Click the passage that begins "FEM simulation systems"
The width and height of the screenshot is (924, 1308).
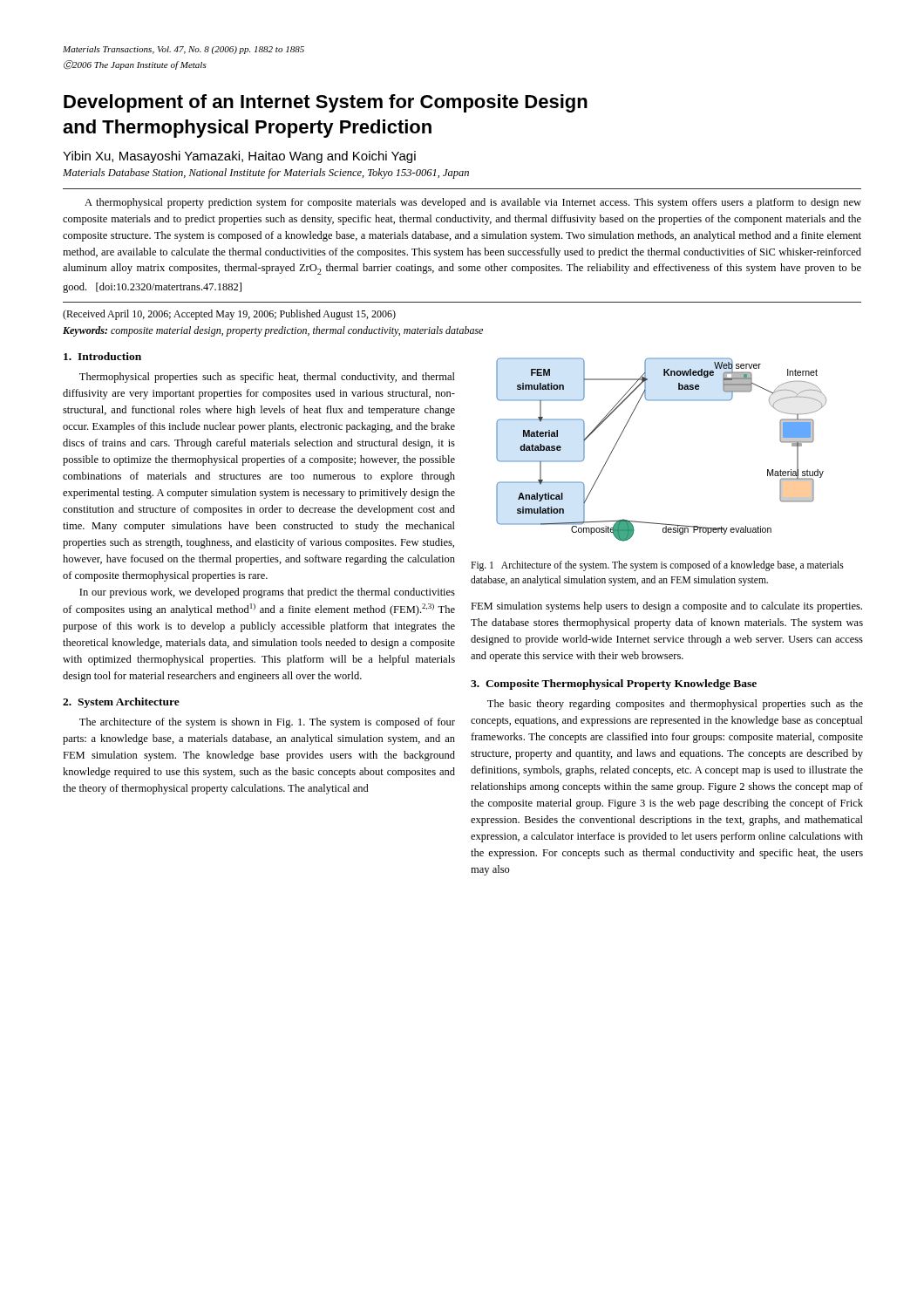click(667, 631)
